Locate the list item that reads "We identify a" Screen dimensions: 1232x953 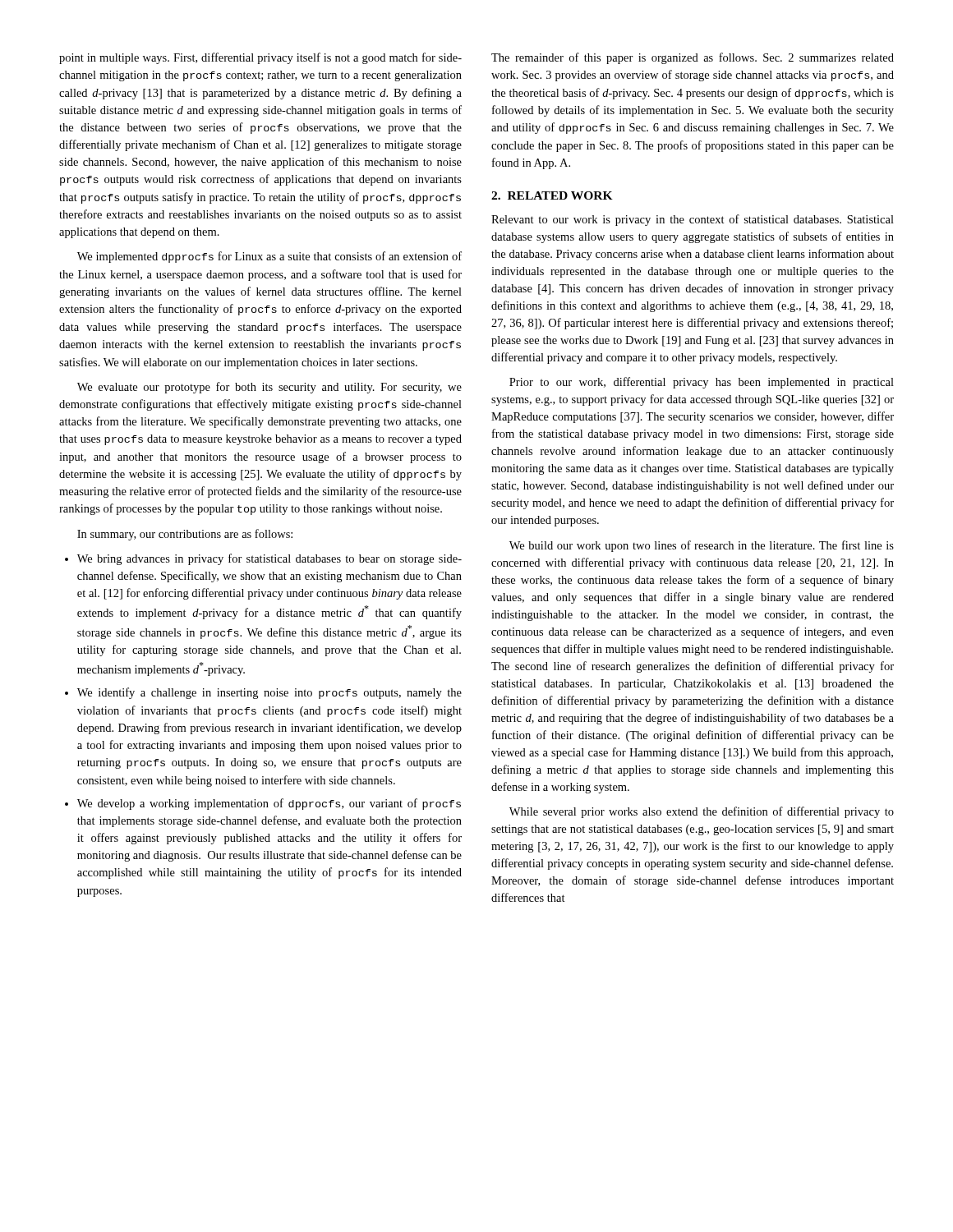(269, 736)
